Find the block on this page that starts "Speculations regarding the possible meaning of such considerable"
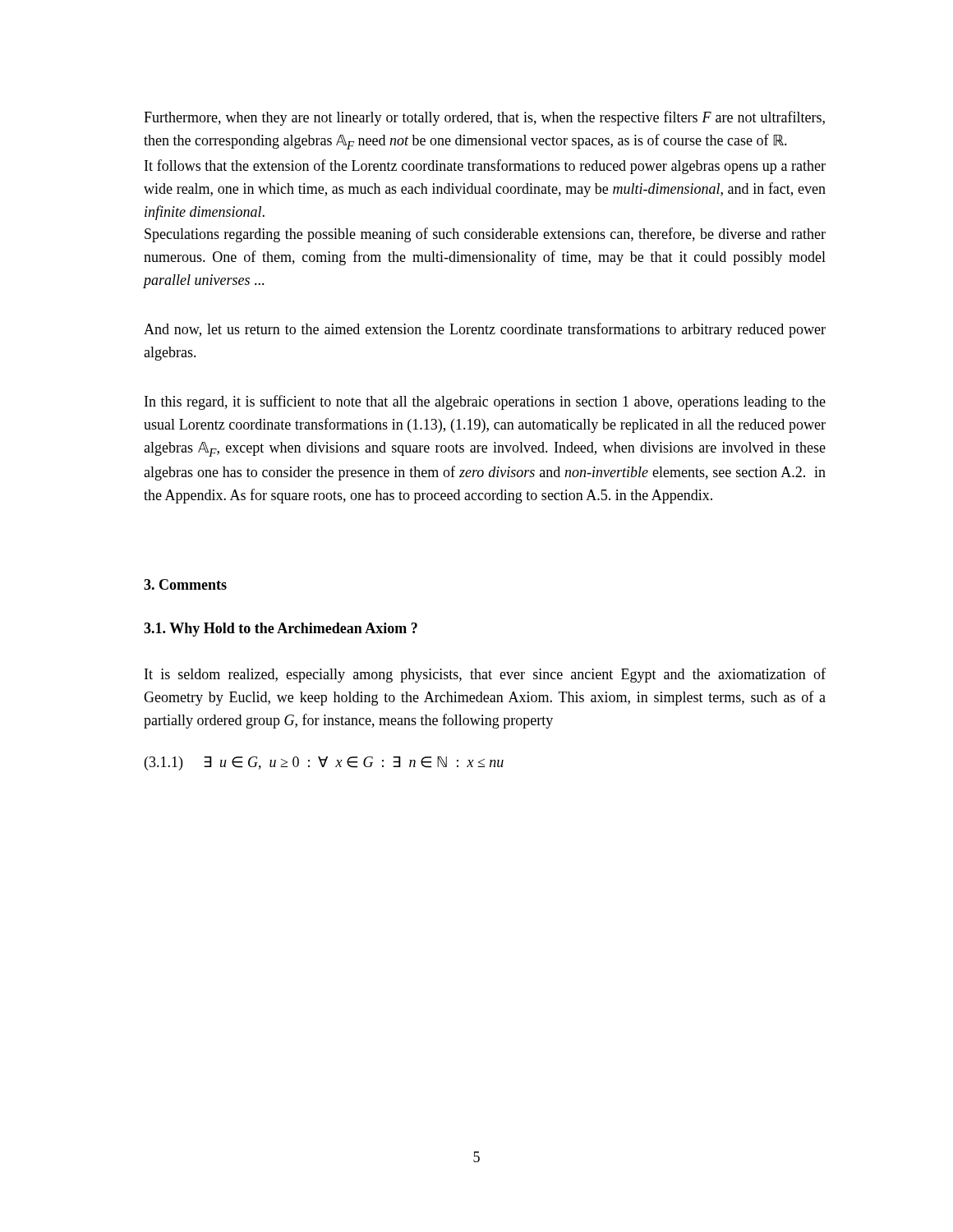 (x=485, y=257)
